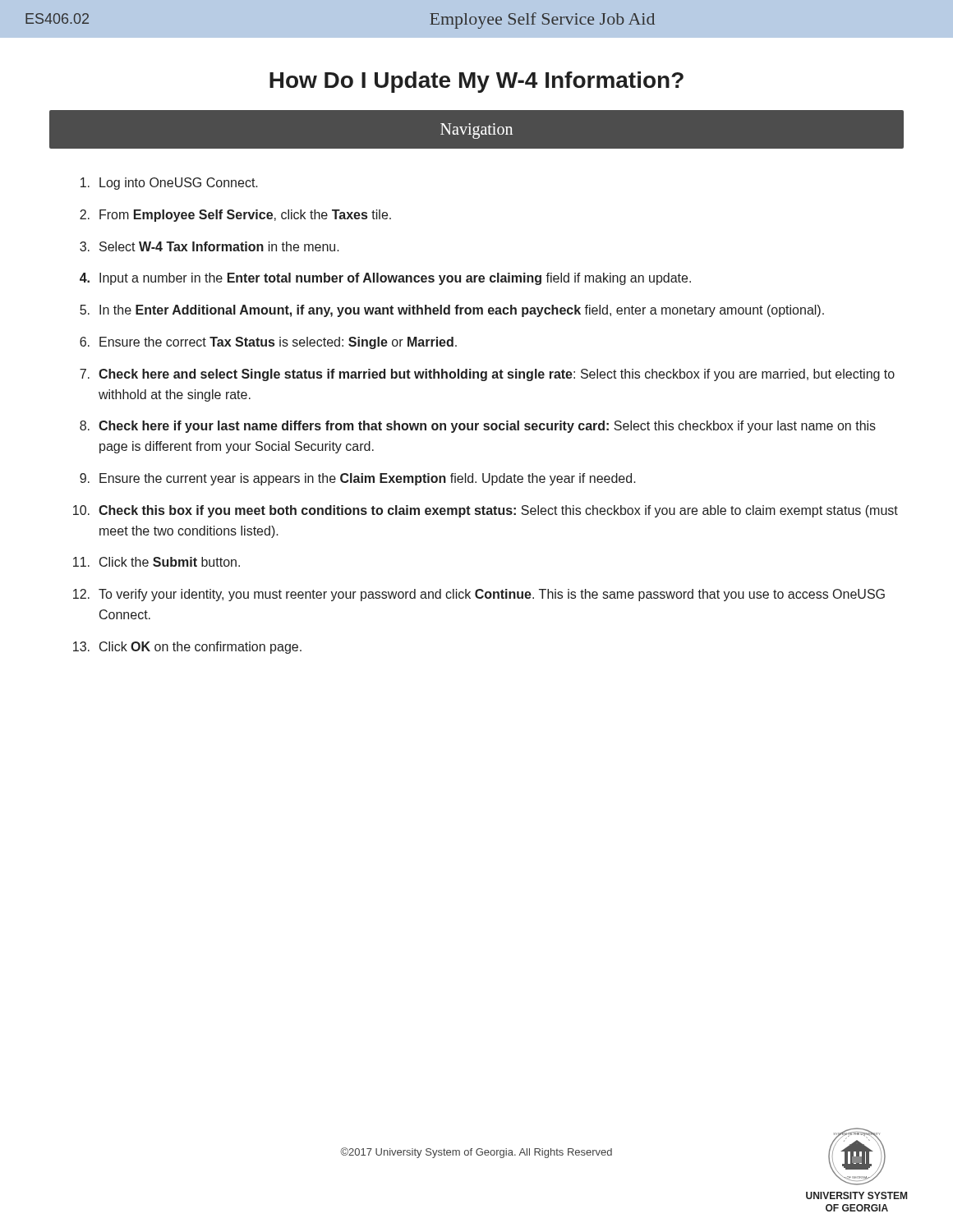Find the list item that says "2. From Employee Self Service, click the Taxes"
The width and height of the screenshot is (953, 1232).
pos(235,216)
